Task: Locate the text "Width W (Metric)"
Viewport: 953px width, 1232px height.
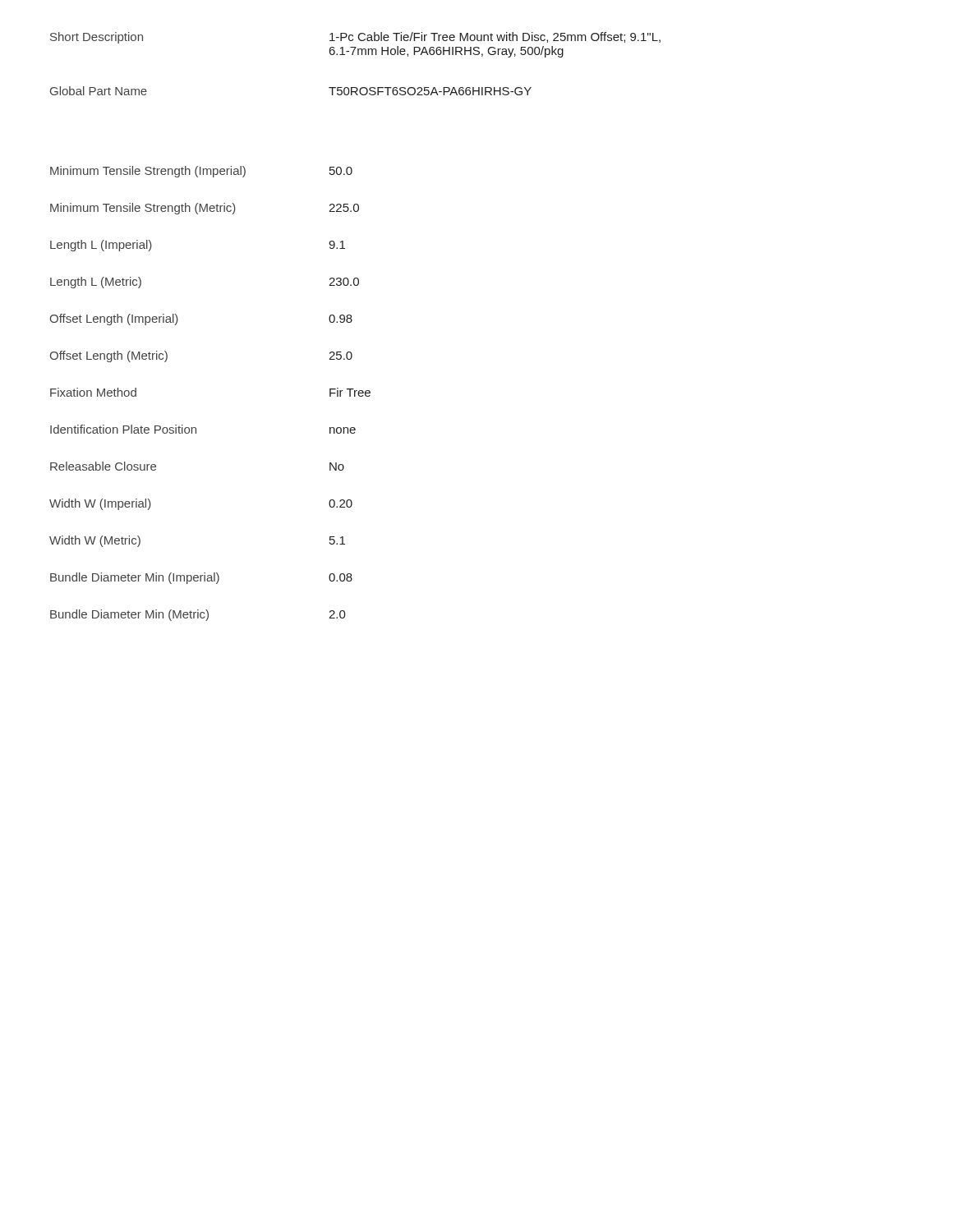Action: (x=95, y=540)
